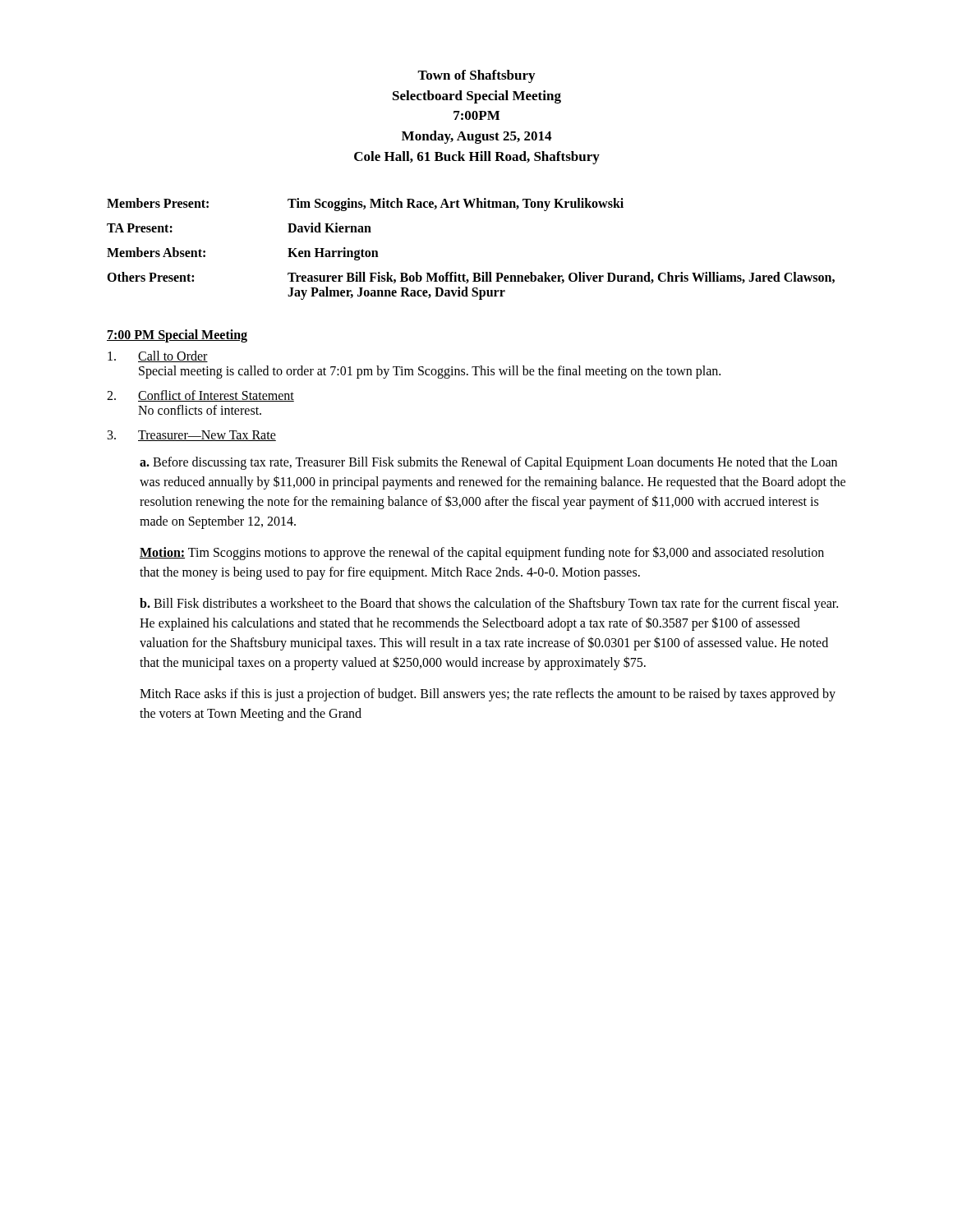Point to the title beginning "Town of Shaftsbury Selectboard Special Meeting"
This screenshot has height=1232, width=953.
point(476,116)
